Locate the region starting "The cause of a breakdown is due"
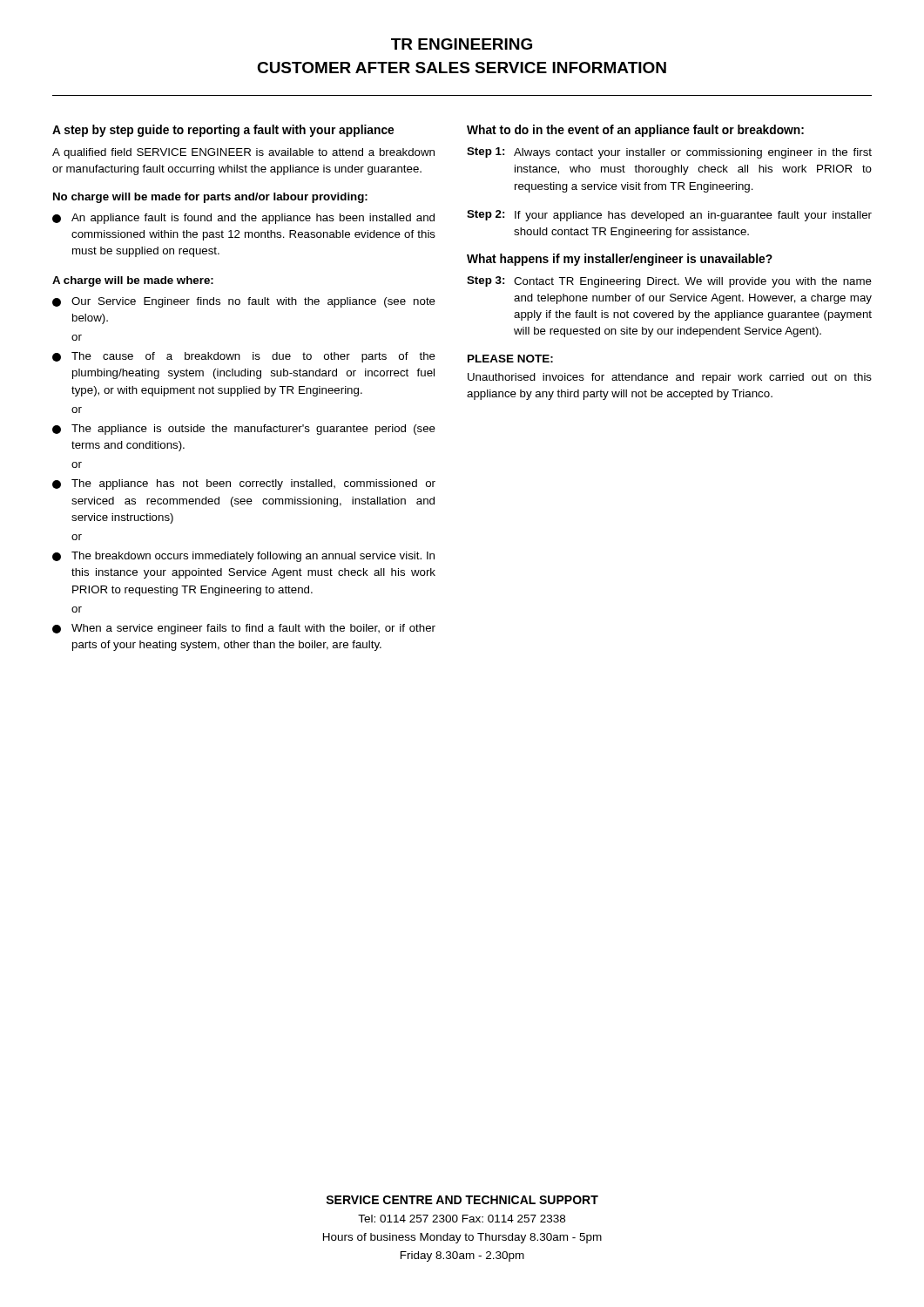This screenshot has width=924, height=1307. pyautogui.click(x=244, y=382)
